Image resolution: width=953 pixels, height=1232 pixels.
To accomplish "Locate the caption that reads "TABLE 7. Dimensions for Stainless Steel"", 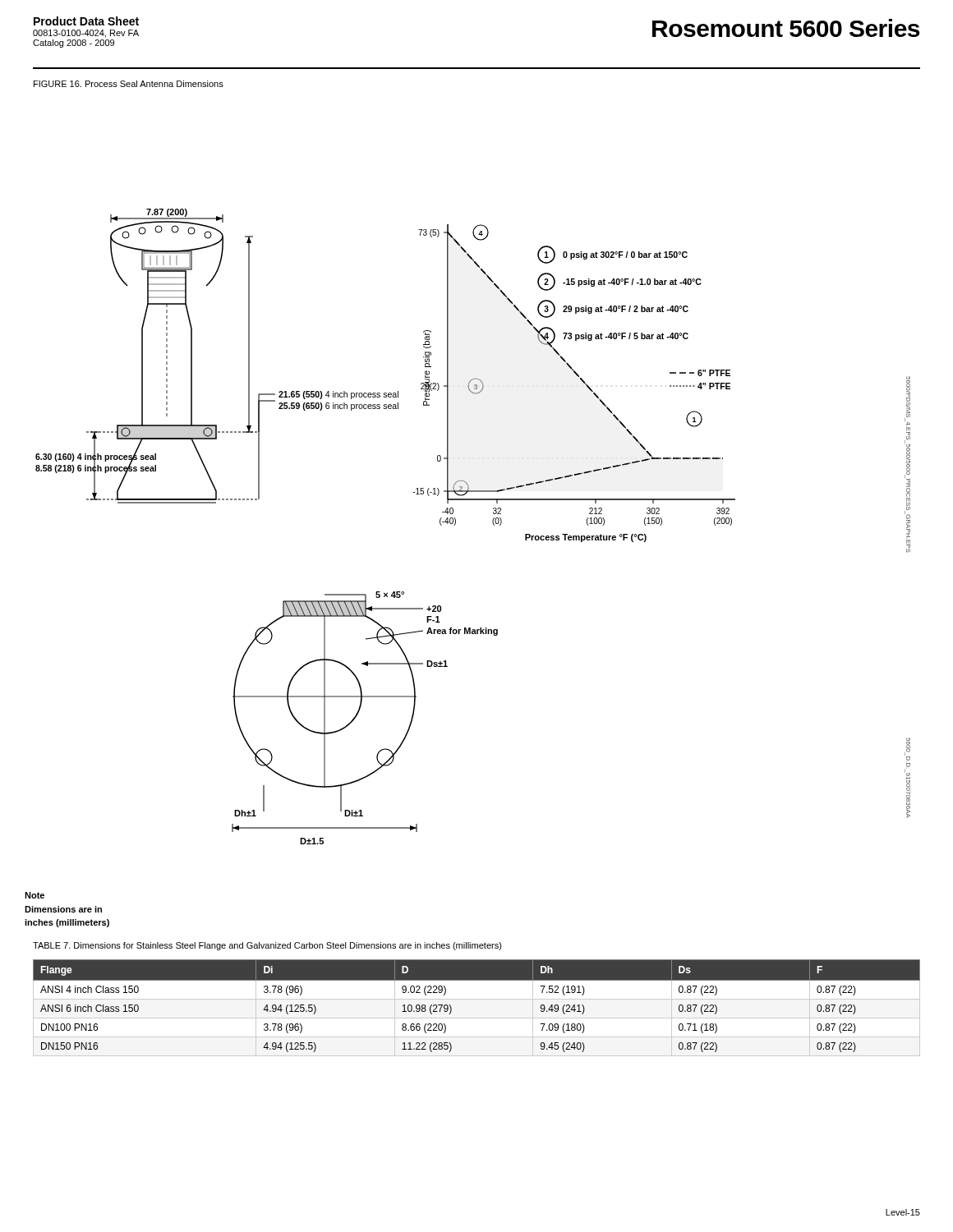I will click(x=267, y=945).
